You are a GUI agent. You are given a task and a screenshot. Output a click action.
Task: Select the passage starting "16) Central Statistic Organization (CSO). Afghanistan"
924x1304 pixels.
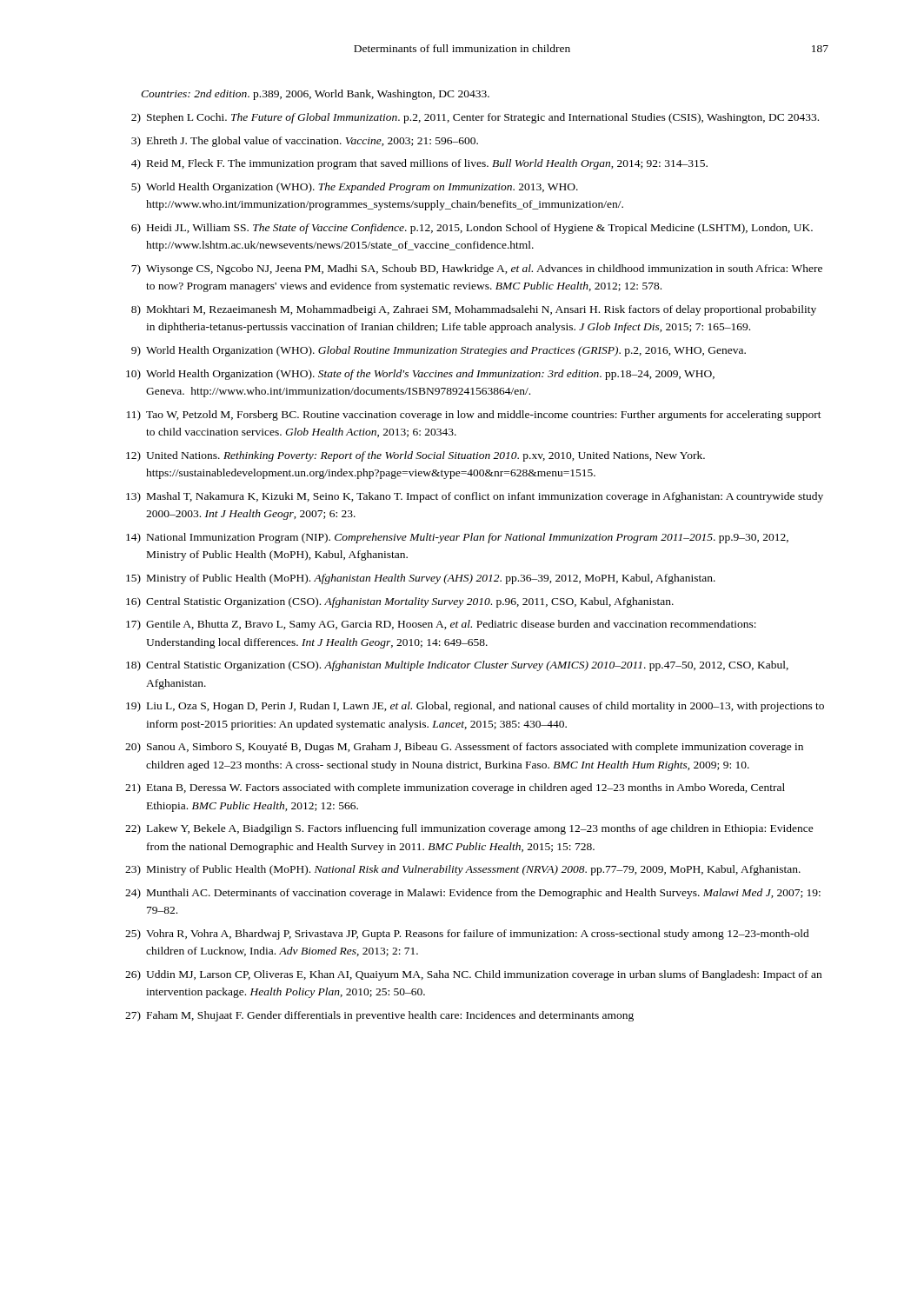tap(471, 601)
